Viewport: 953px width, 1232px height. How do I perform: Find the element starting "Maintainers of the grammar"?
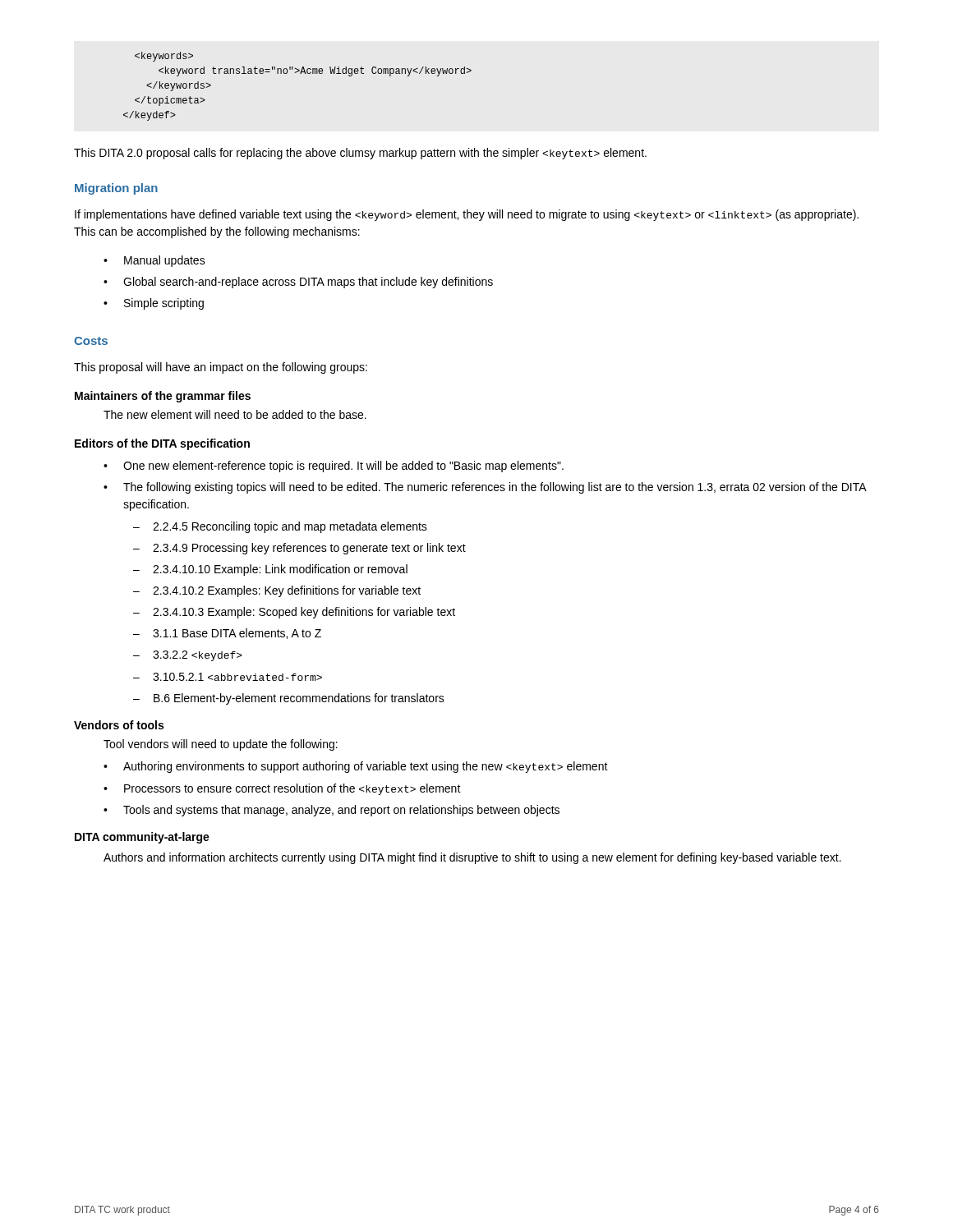coord(163,397)
